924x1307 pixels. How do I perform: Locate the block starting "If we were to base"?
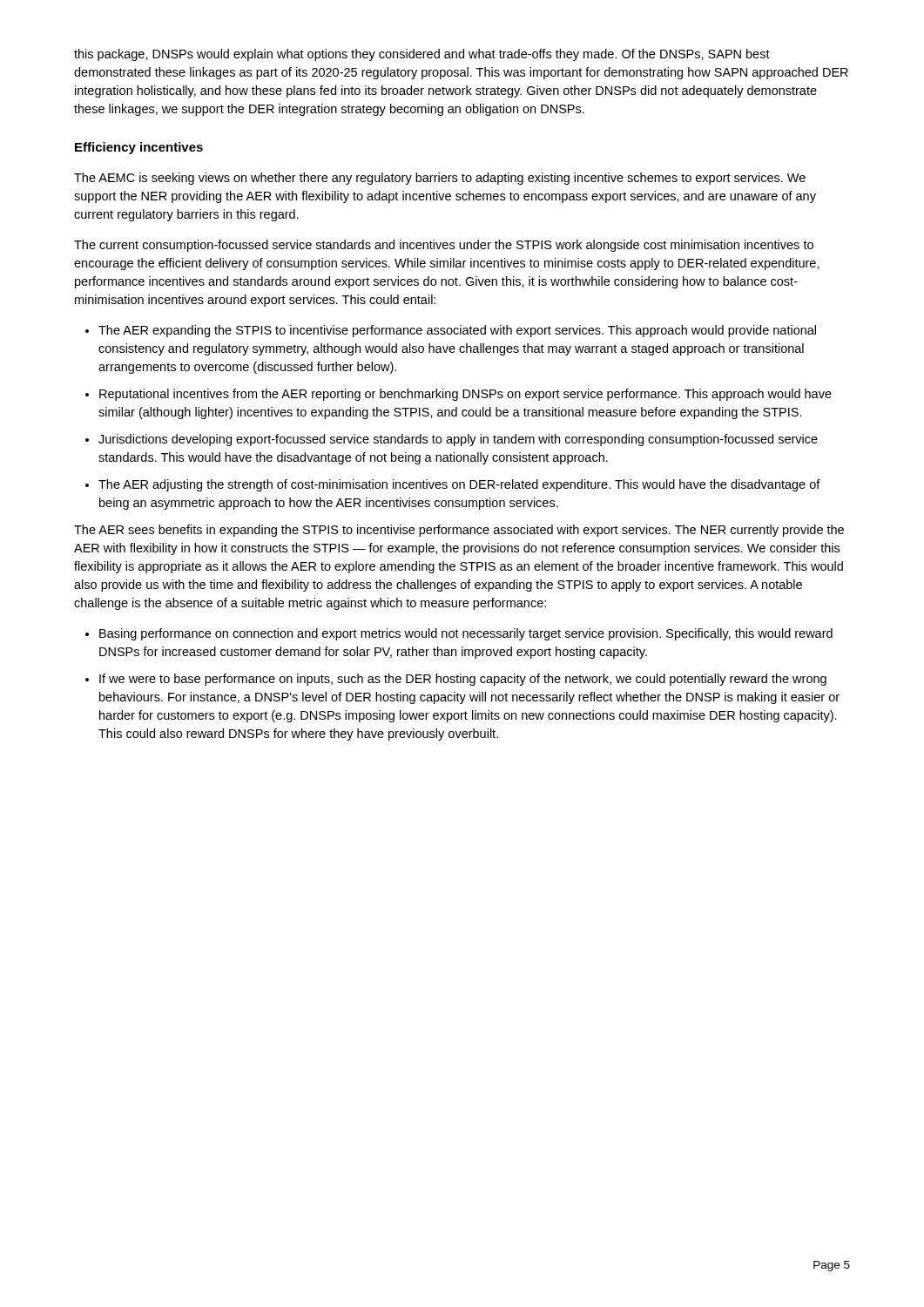pyautogui.click(x=469, y=706)
